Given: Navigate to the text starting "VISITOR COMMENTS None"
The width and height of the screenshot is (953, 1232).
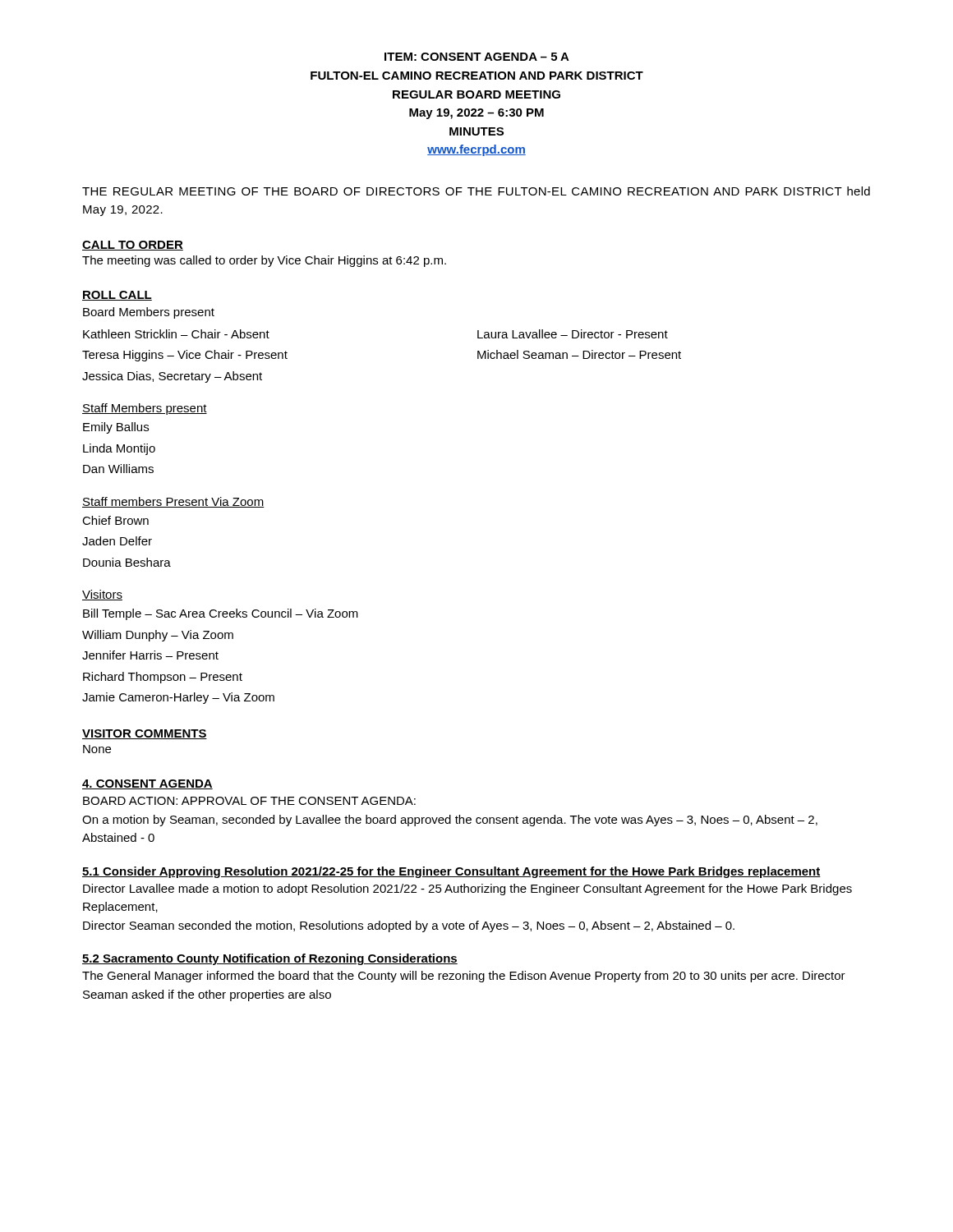Looking at the screenshot, I should click(x=144, y=740).
